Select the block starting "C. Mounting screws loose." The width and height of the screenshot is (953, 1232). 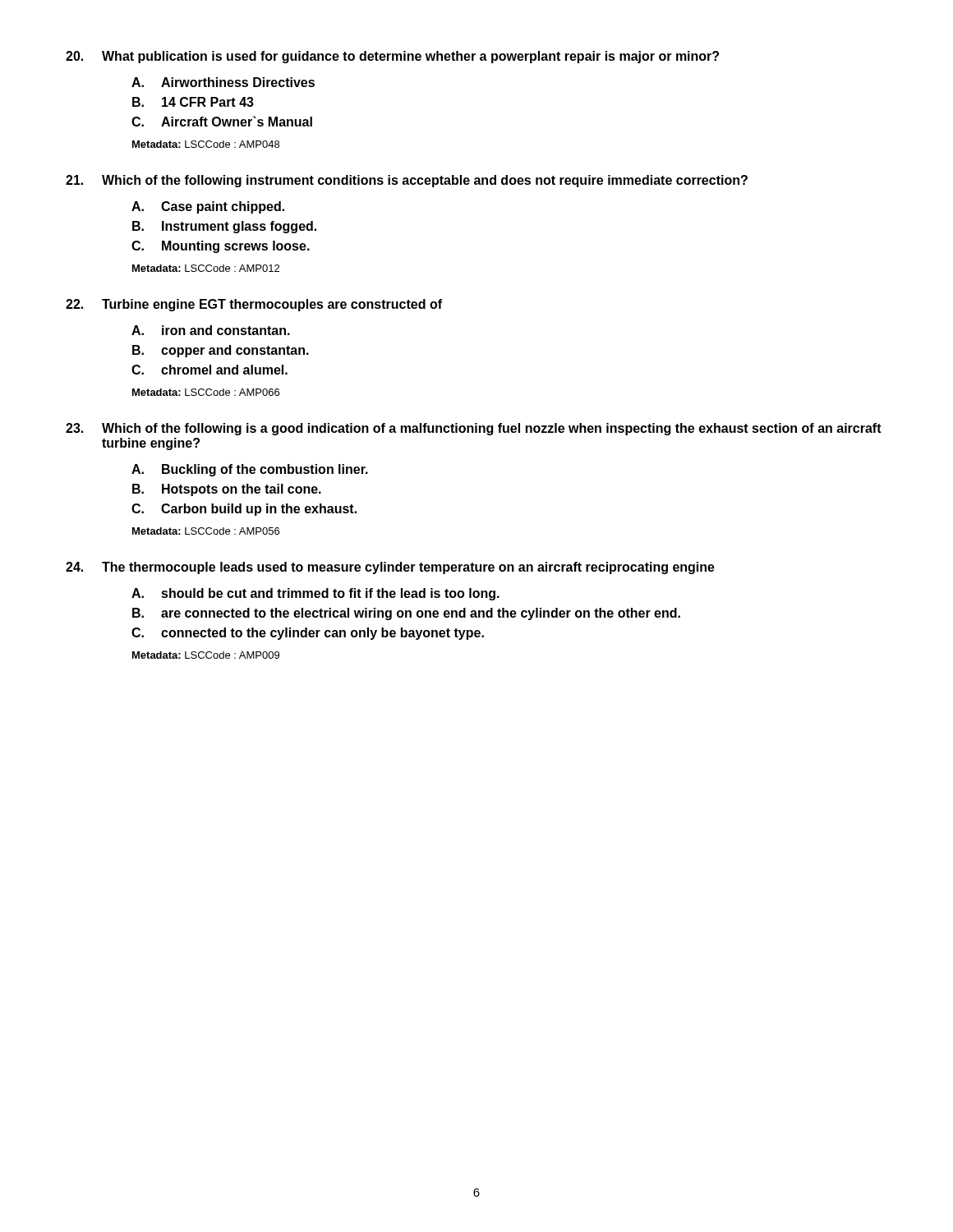[221, 246]
